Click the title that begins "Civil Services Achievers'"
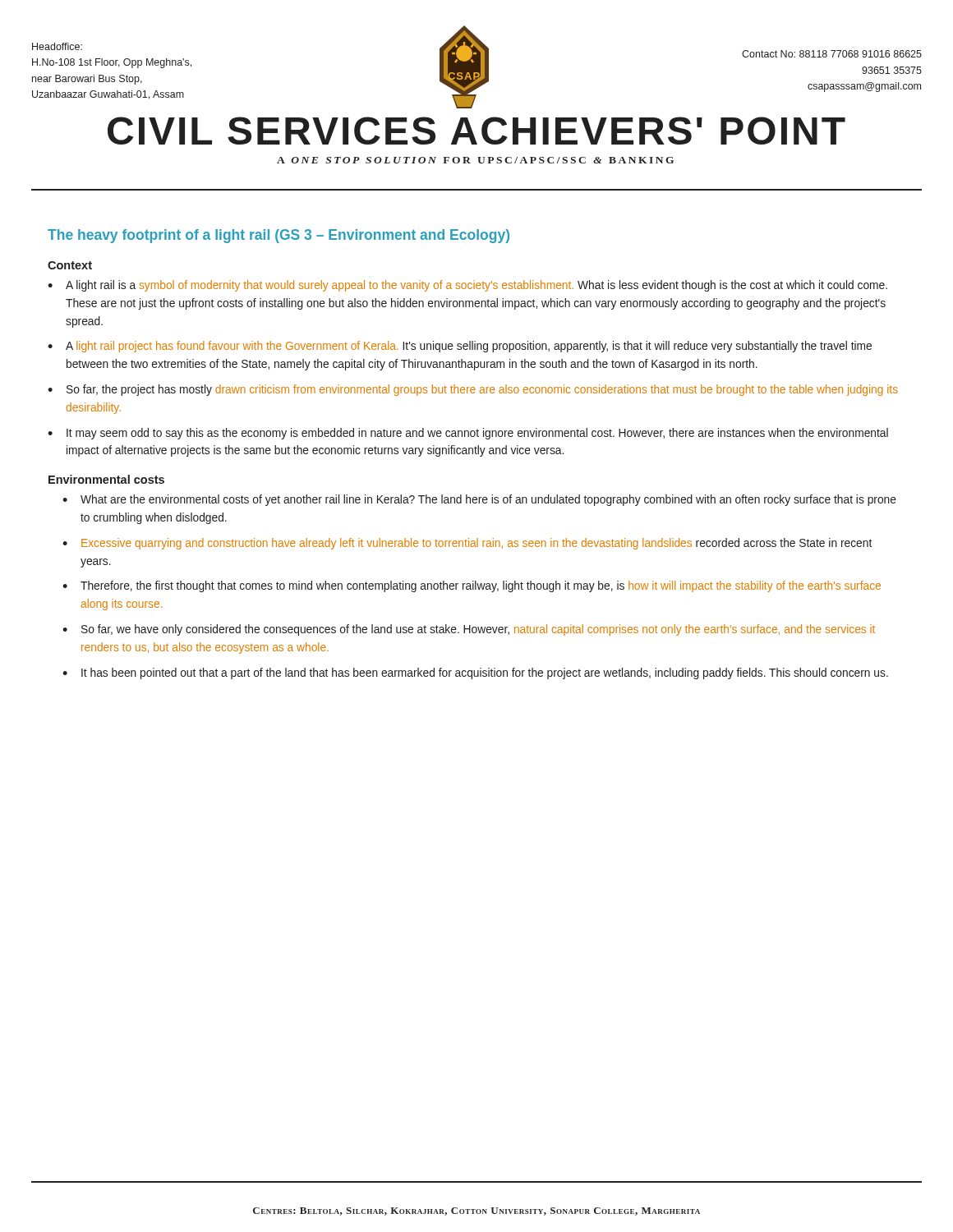The image size is (953, 1232). (x=476, y=139)
